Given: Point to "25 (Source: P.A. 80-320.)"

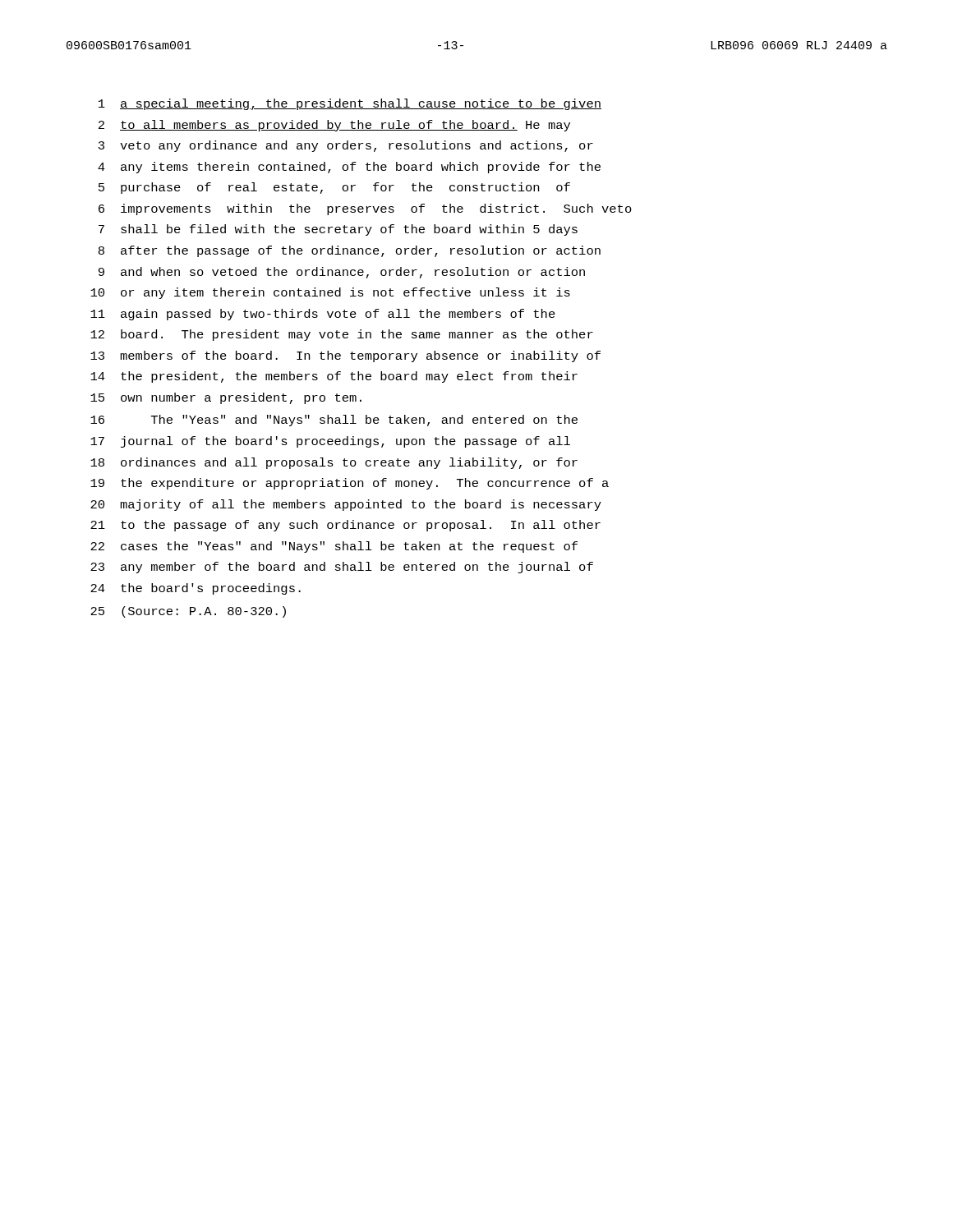Looking at the screenshot, I should point(188,612).
